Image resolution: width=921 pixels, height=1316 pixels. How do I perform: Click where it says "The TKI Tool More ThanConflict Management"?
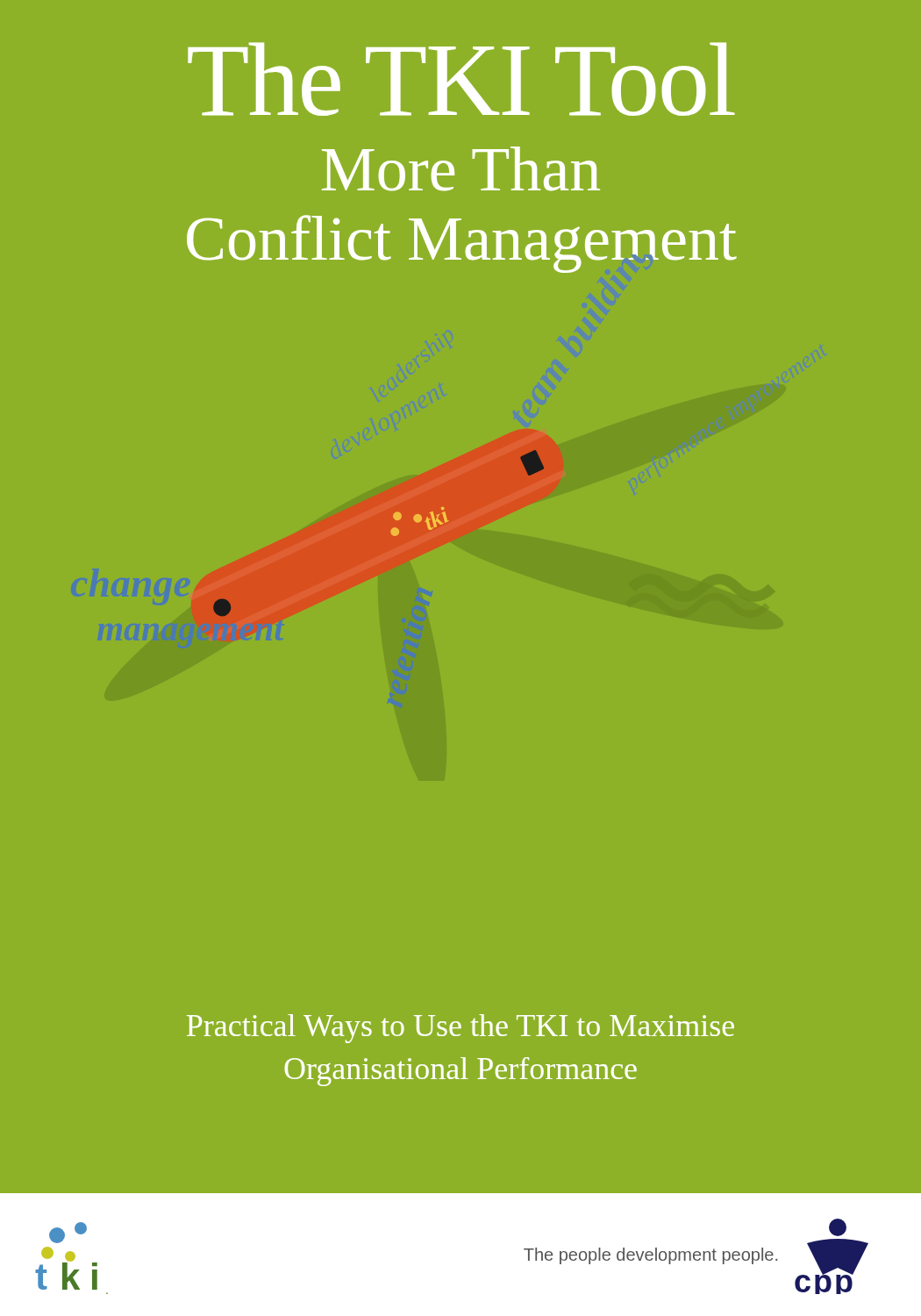460,150
